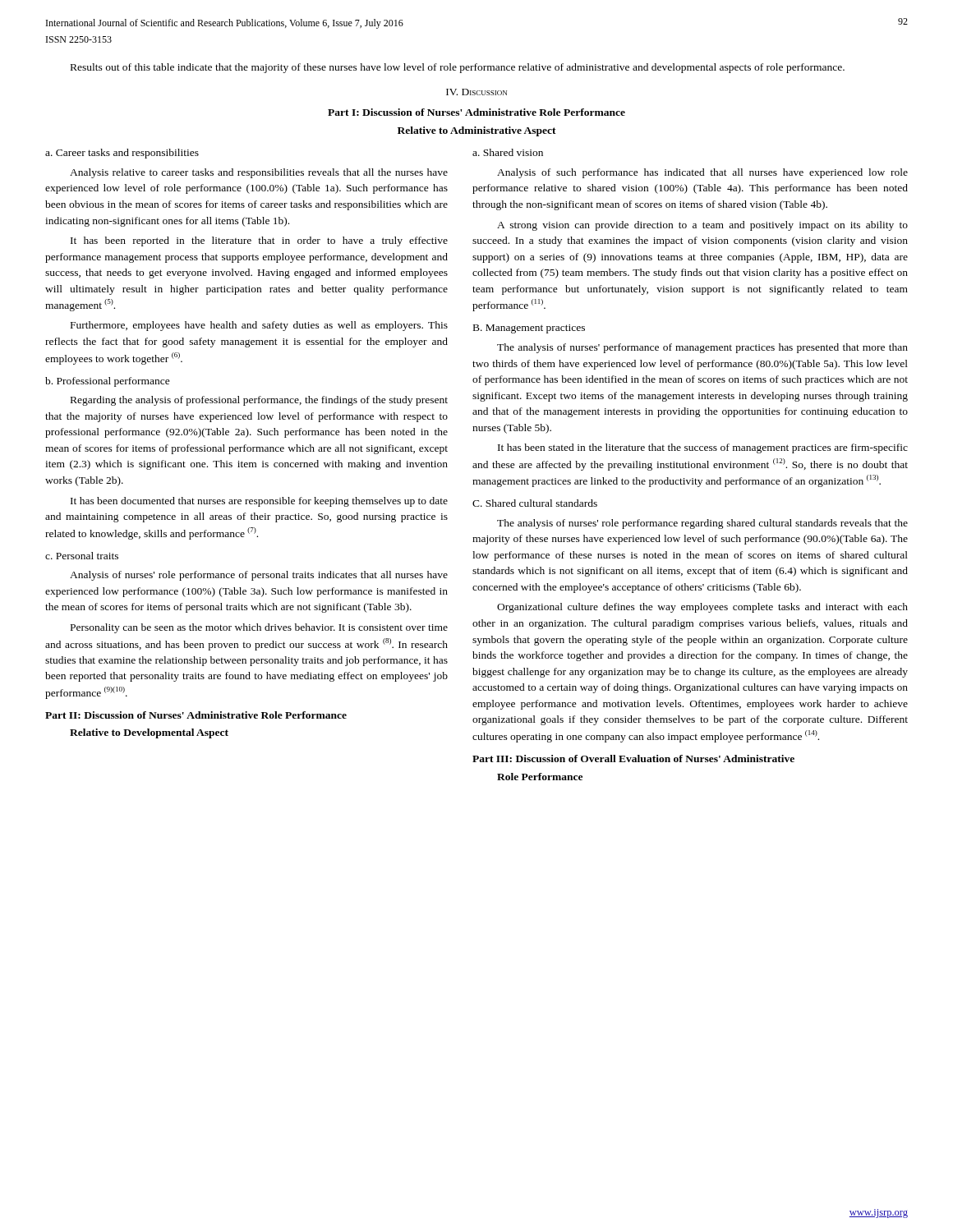Image resolution: width=953 pixels, height=1232 pixels.
Task: Click where it says "Part I: Discussion of Nurses' Administrative Role Performance"
Action: [x=476, y=112]
